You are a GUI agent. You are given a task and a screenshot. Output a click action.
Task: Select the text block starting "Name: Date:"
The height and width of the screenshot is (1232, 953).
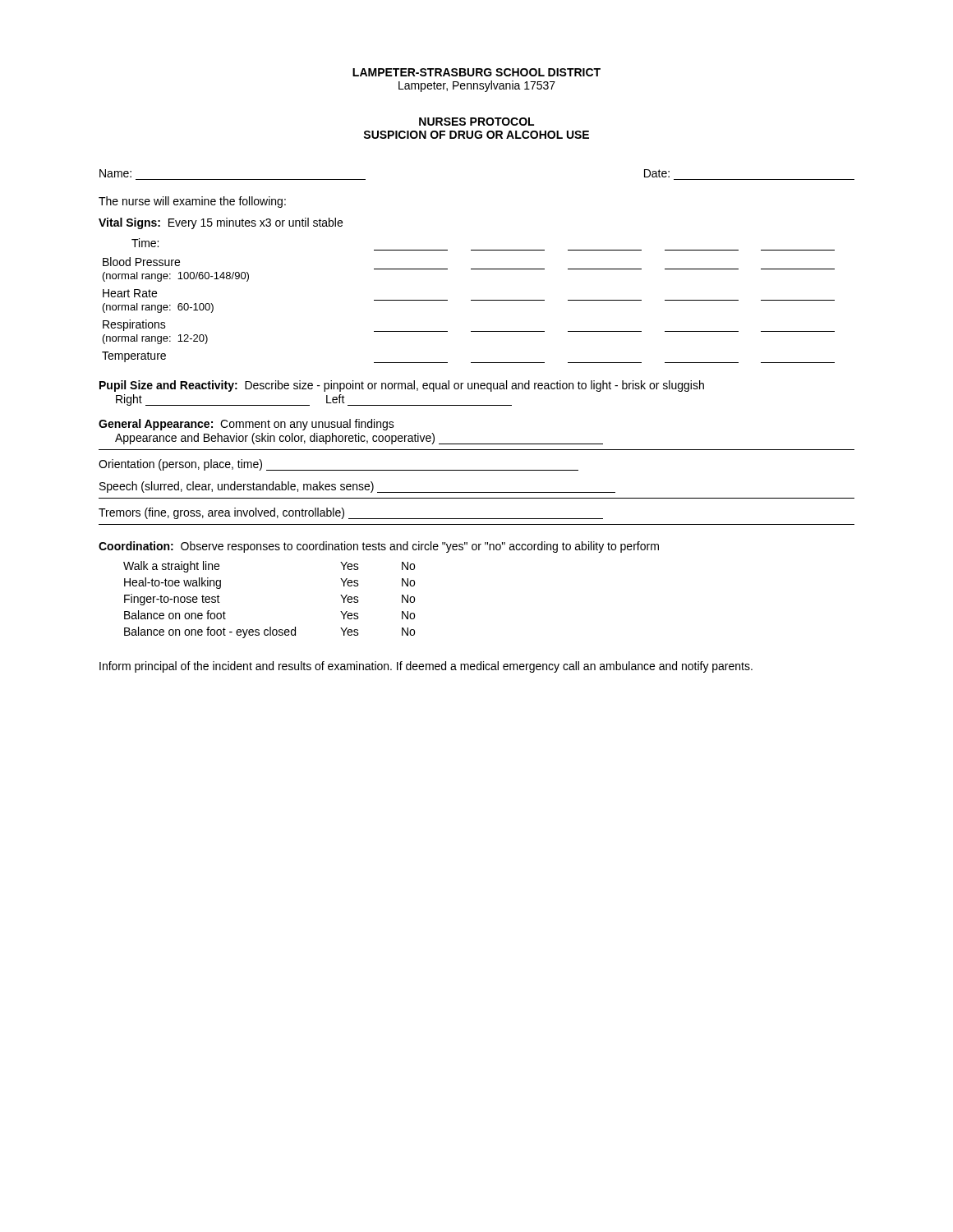[118, 173]
